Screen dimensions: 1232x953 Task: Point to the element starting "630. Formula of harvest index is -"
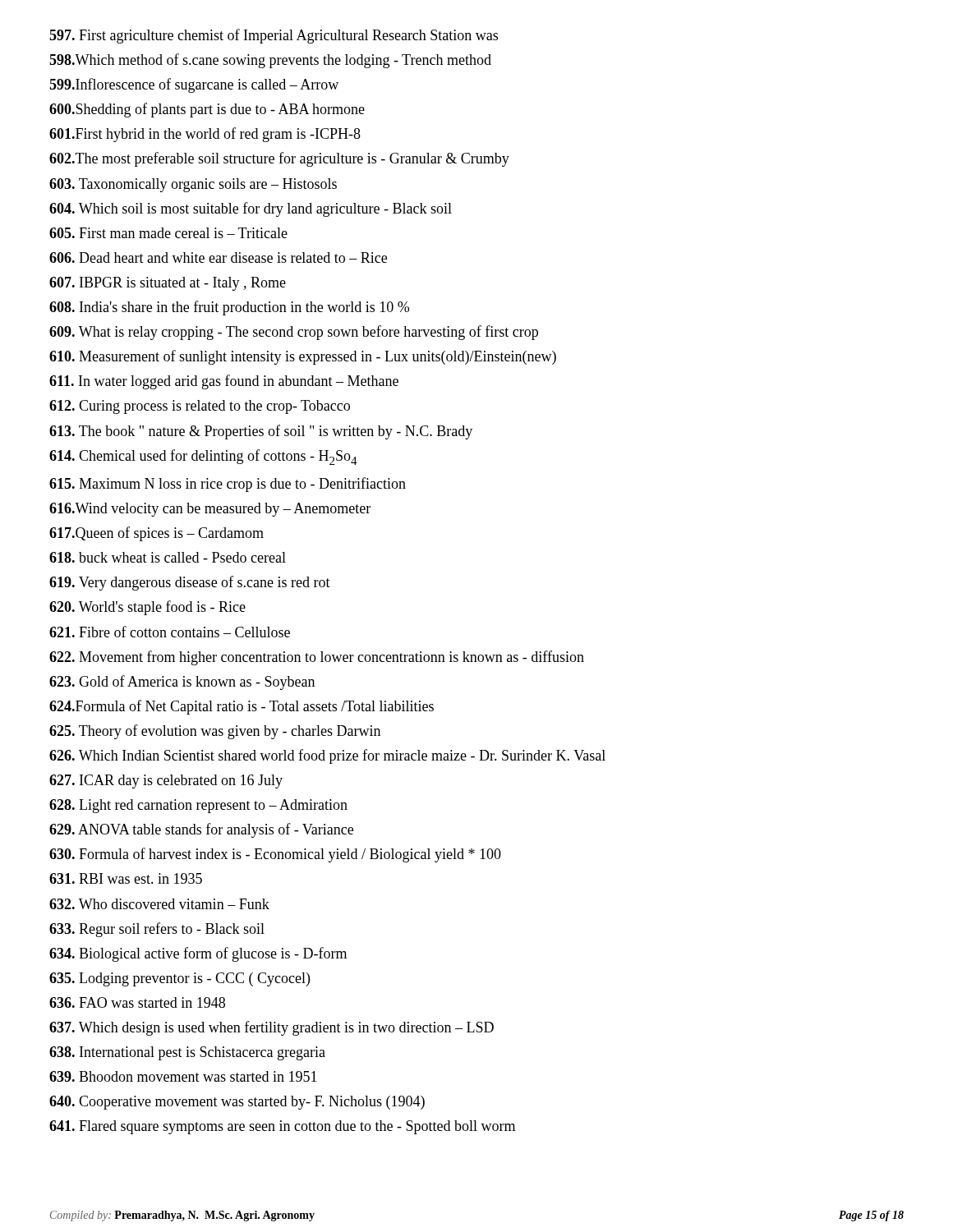pos(275,854)
